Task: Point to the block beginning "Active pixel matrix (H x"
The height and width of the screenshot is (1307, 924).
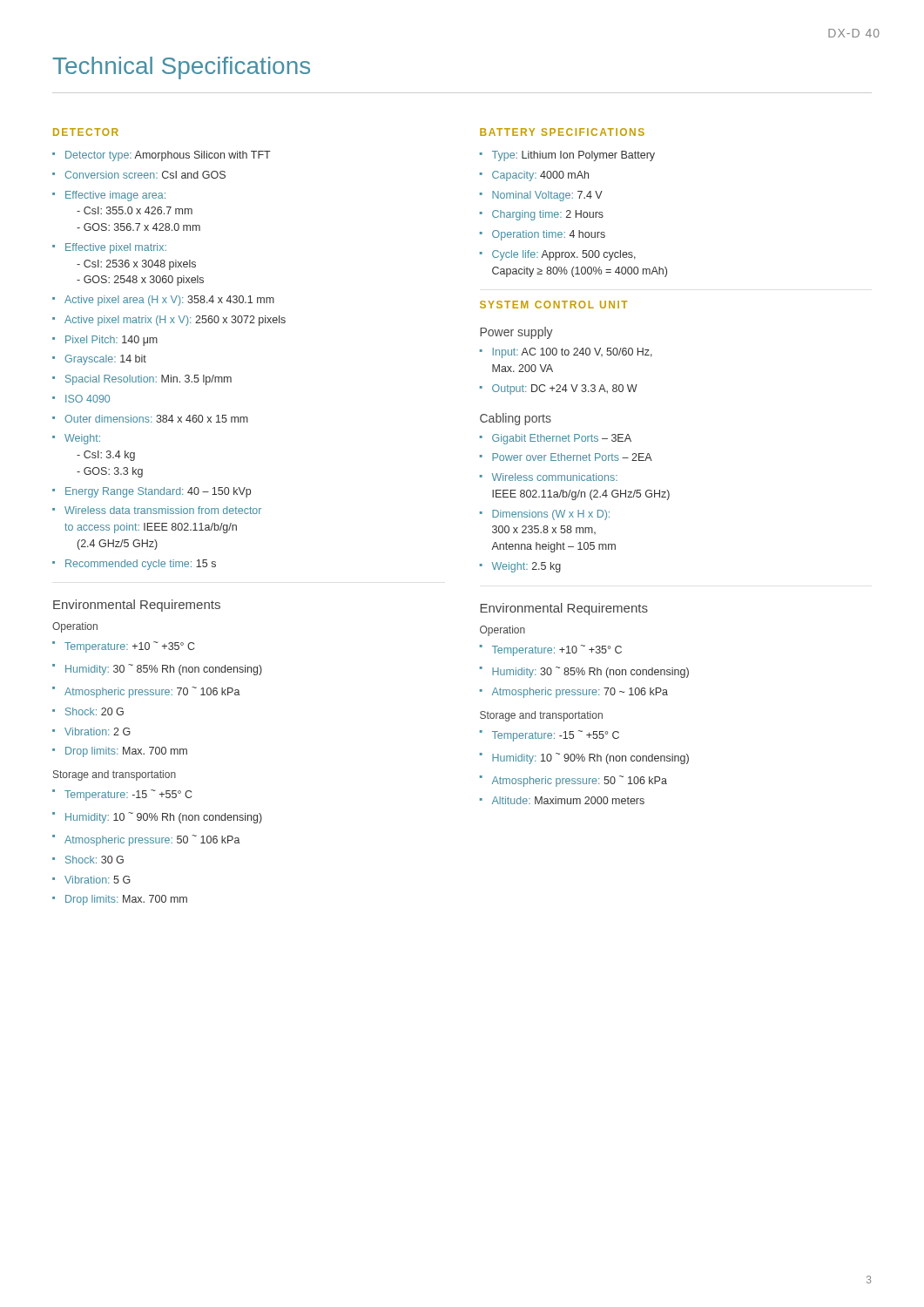Action: click(175, 320)
